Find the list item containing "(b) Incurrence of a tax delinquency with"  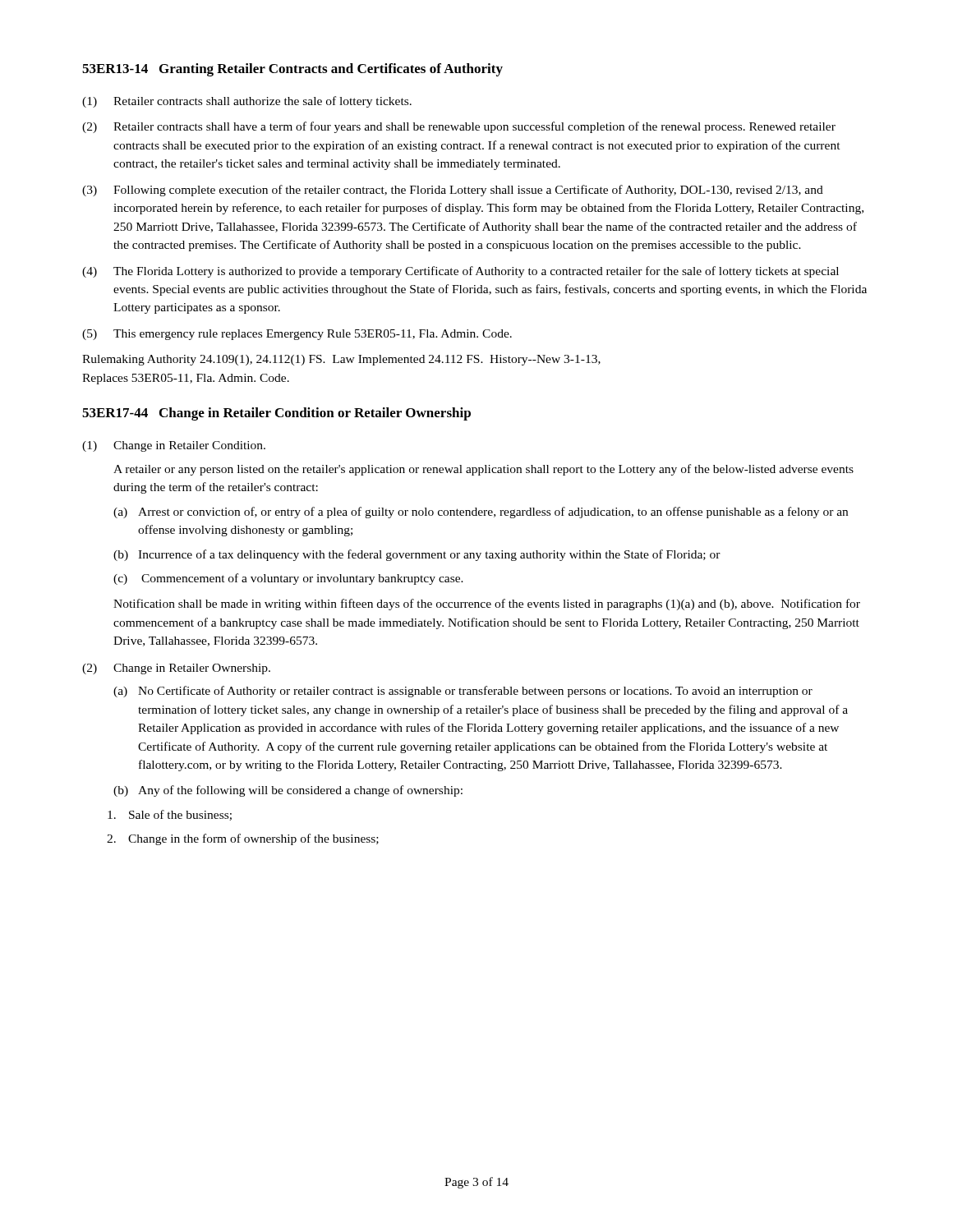(492, 554)
